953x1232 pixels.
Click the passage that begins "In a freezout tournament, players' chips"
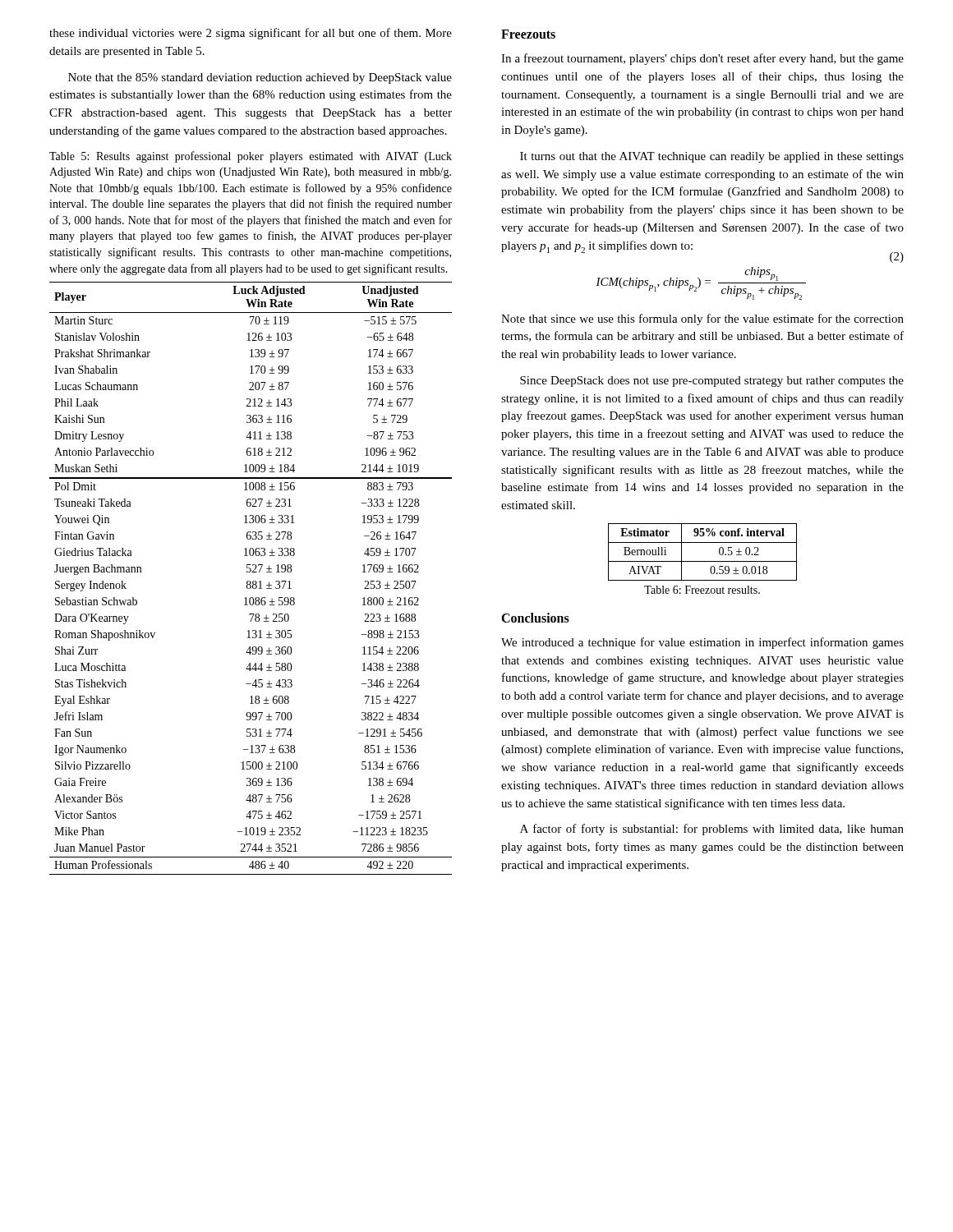pyautogui.click(x=702, y=153)
